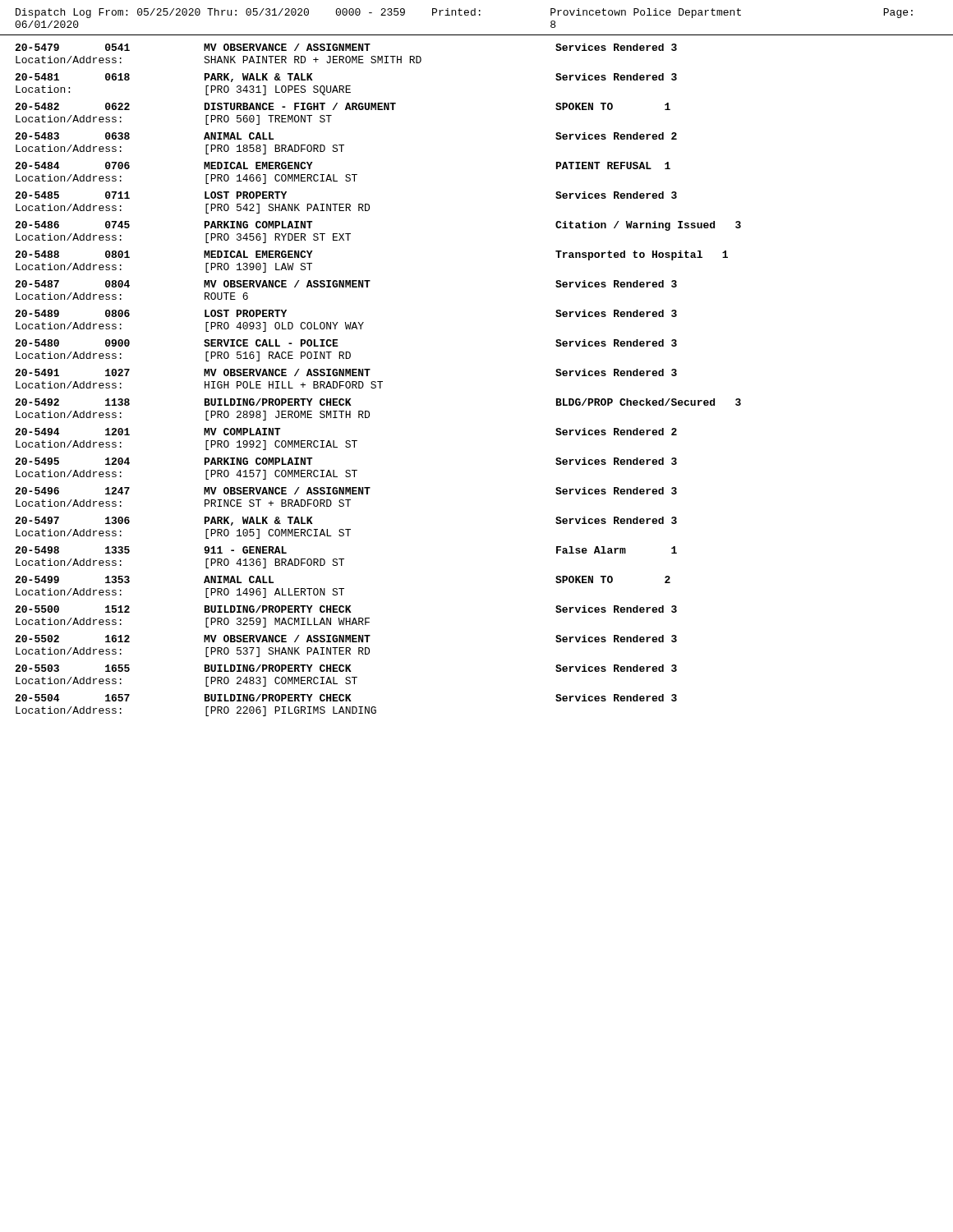The width and height of the screenshot is (953, 1232).
Task: Locate the element starting "20-5491 1027 MV OBSERVANCE"
Action: coord(346,372)
